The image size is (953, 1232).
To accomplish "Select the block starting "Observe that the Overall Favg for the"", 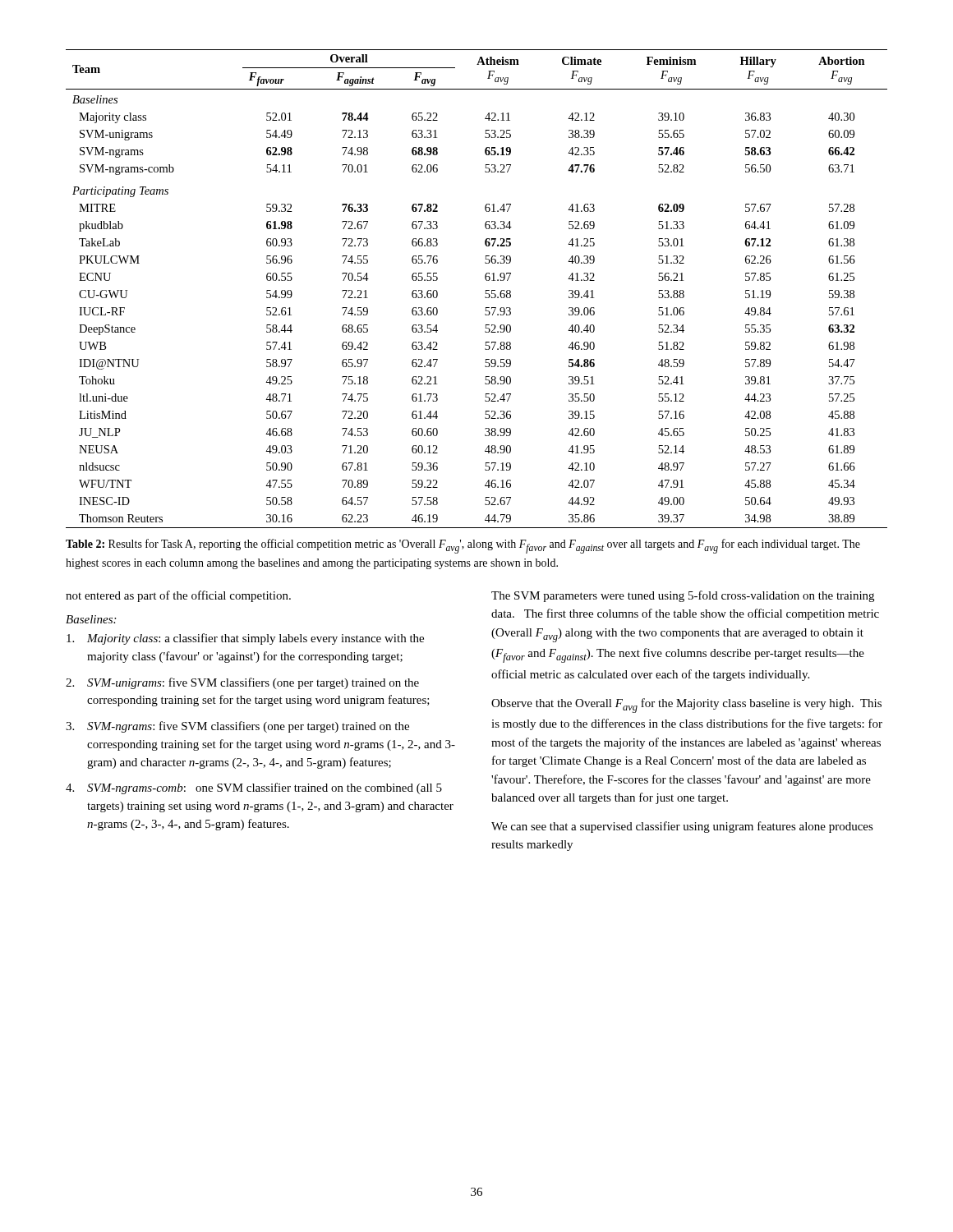I will pyautogui.click(x=687, y=750).
